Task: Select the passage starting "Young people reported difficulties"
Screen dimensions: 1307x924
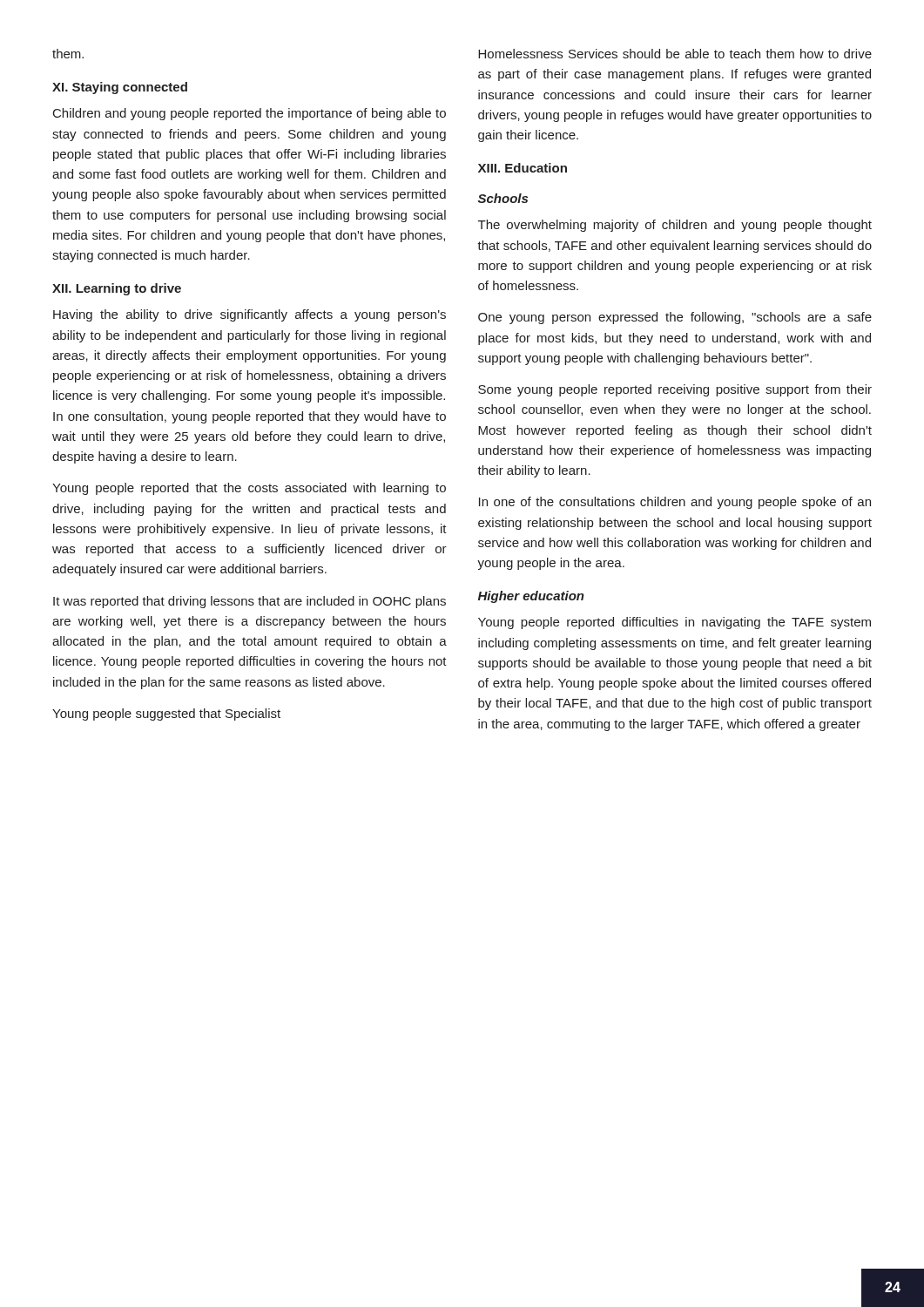Action: click(675, 673)
